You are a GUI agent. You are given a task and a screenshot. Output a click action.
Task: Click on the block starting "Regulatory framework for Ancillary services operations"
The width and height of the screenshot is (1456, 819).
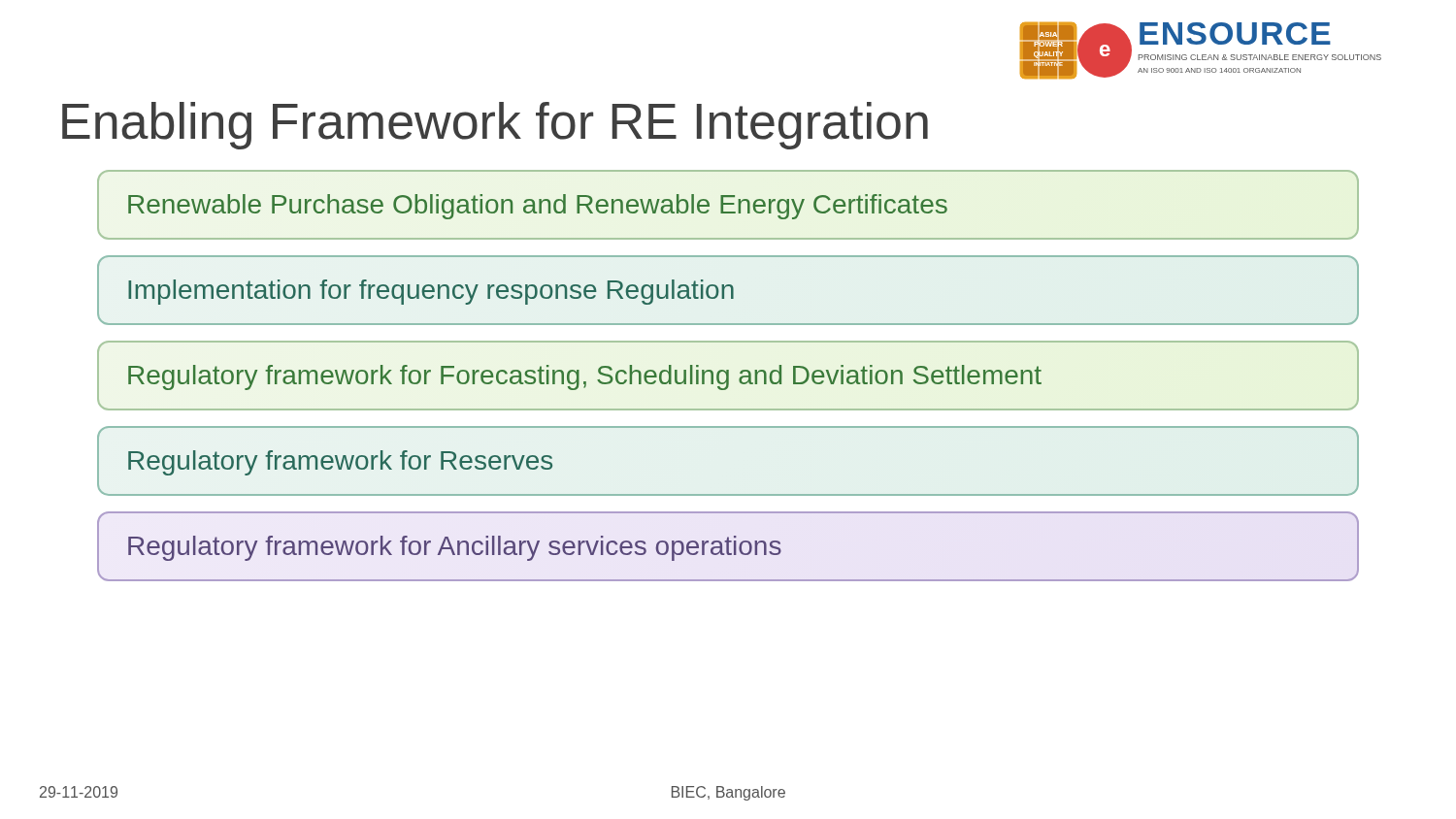pos(454,546)
